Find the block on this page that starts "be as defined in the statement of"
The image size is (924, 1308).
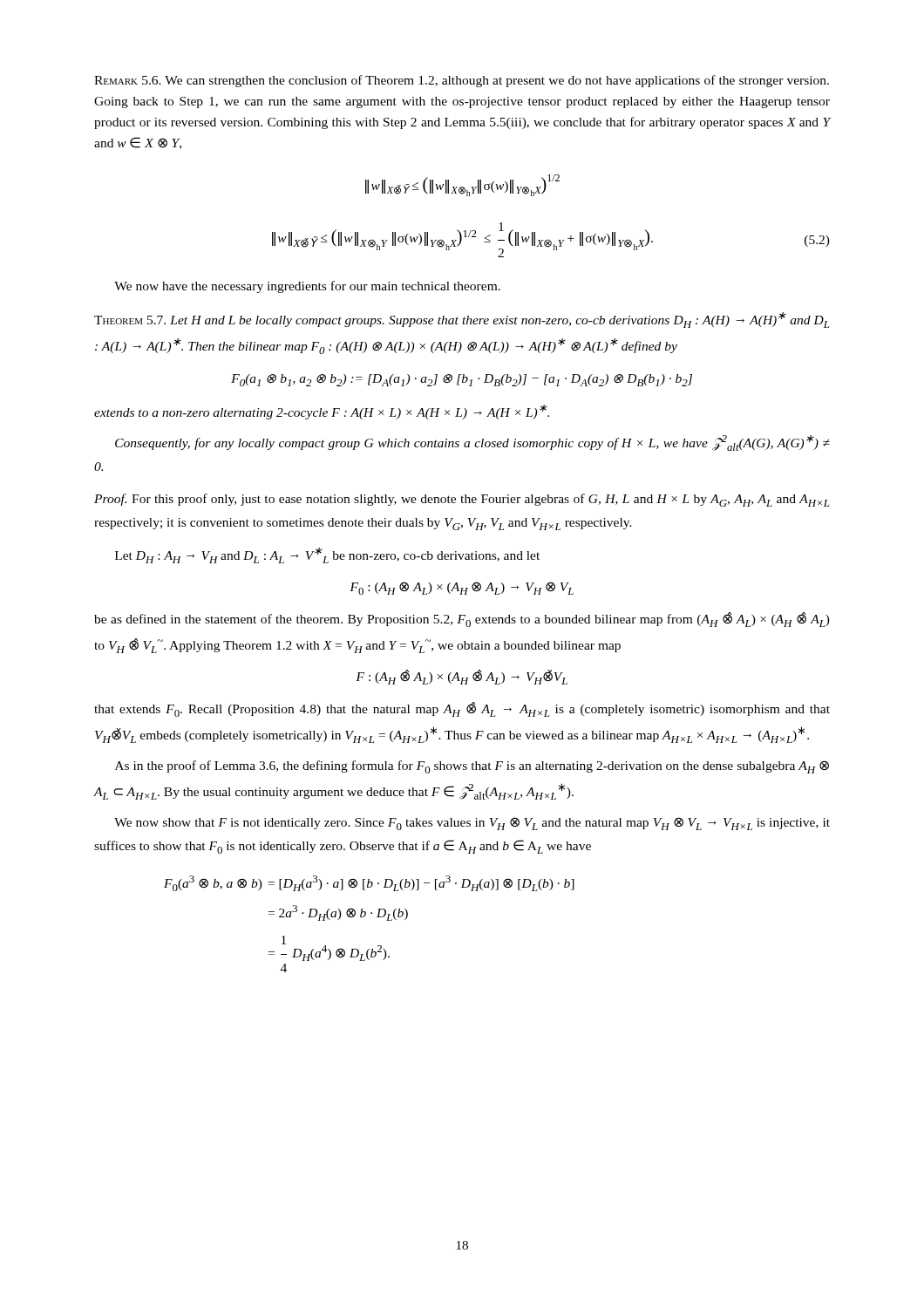tap(462, 633)
